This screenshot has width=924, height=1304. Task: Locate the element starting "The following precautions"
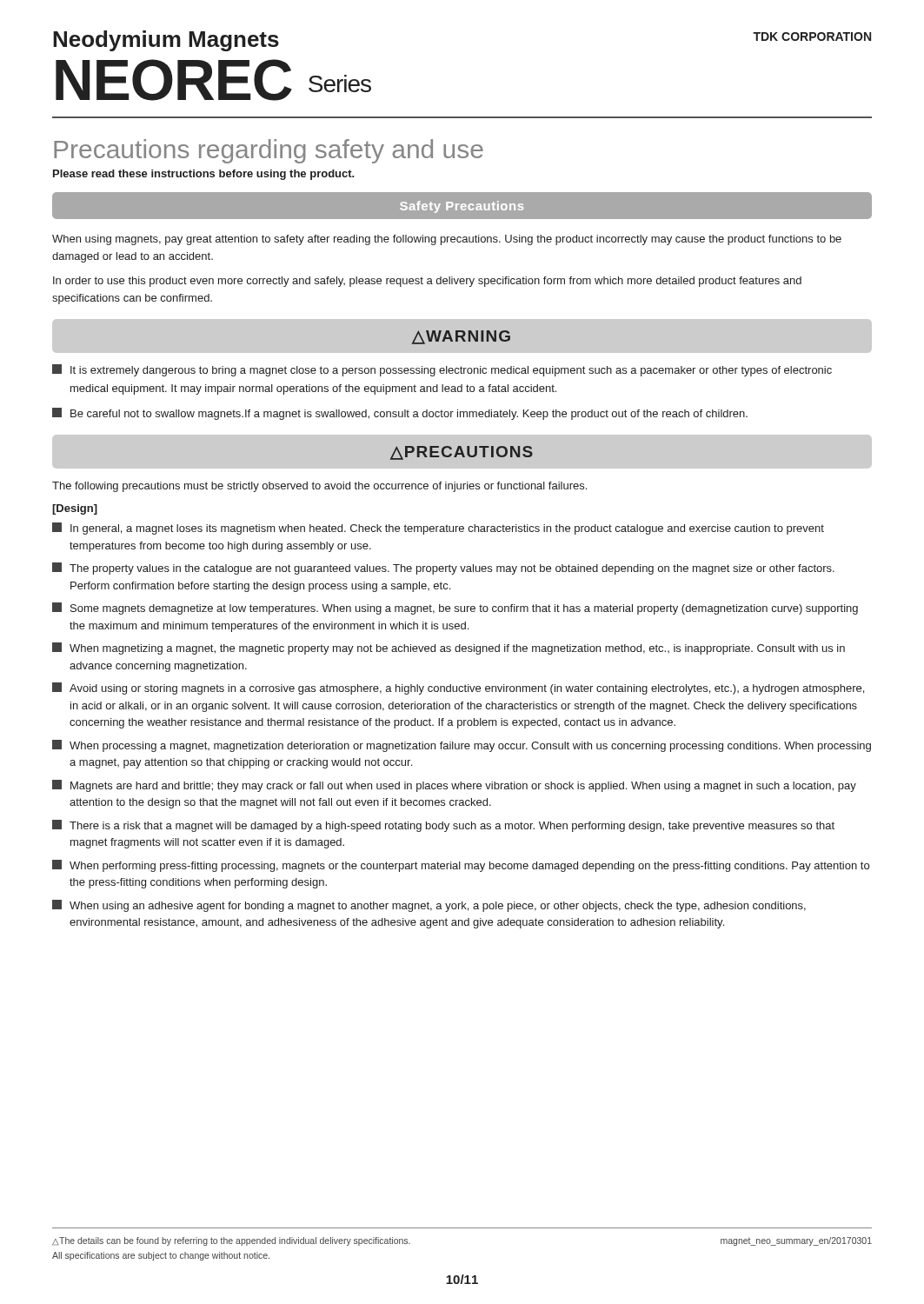tap(320, 485)
